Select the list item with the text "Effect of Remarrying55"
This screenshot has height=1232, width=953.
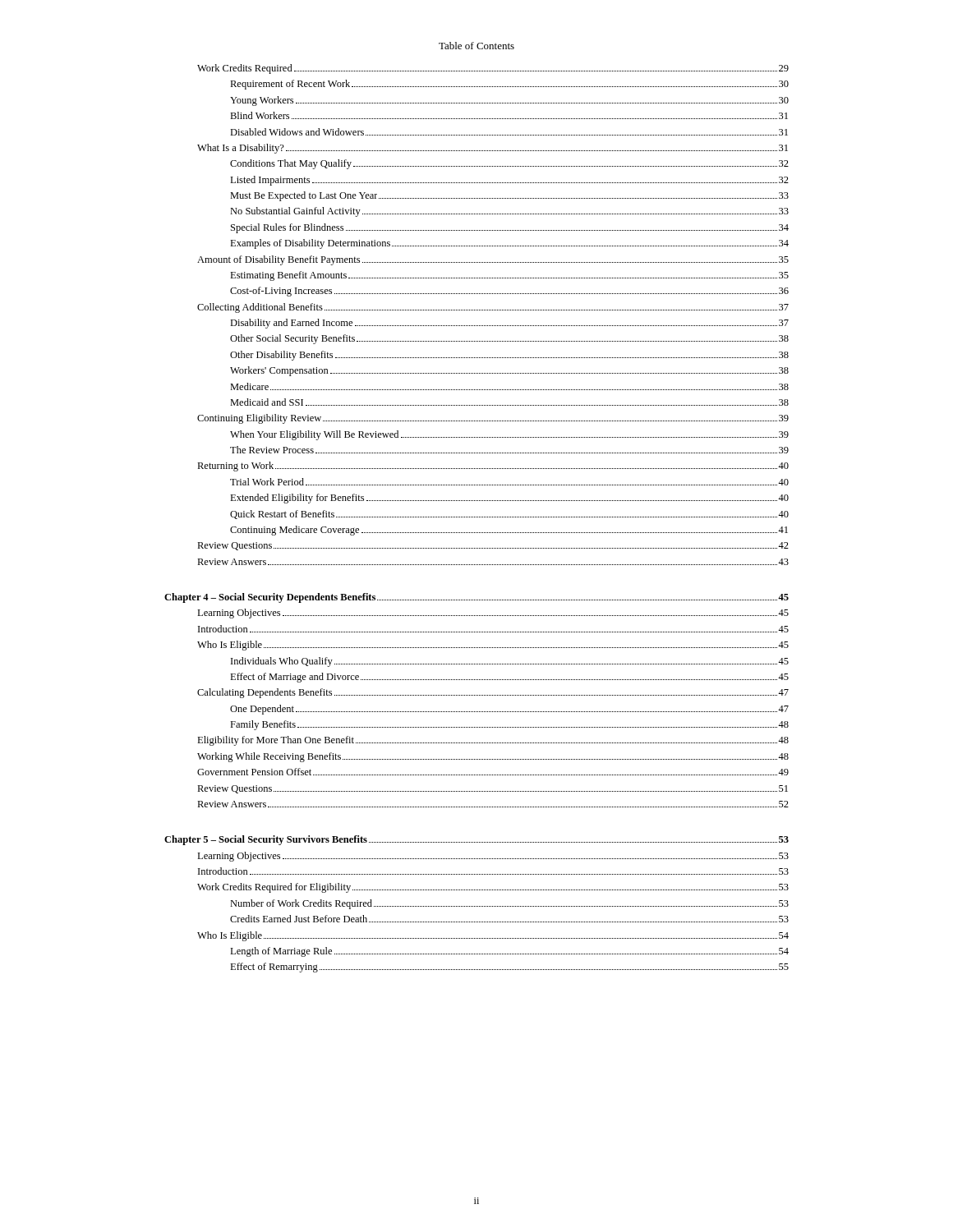509,967
